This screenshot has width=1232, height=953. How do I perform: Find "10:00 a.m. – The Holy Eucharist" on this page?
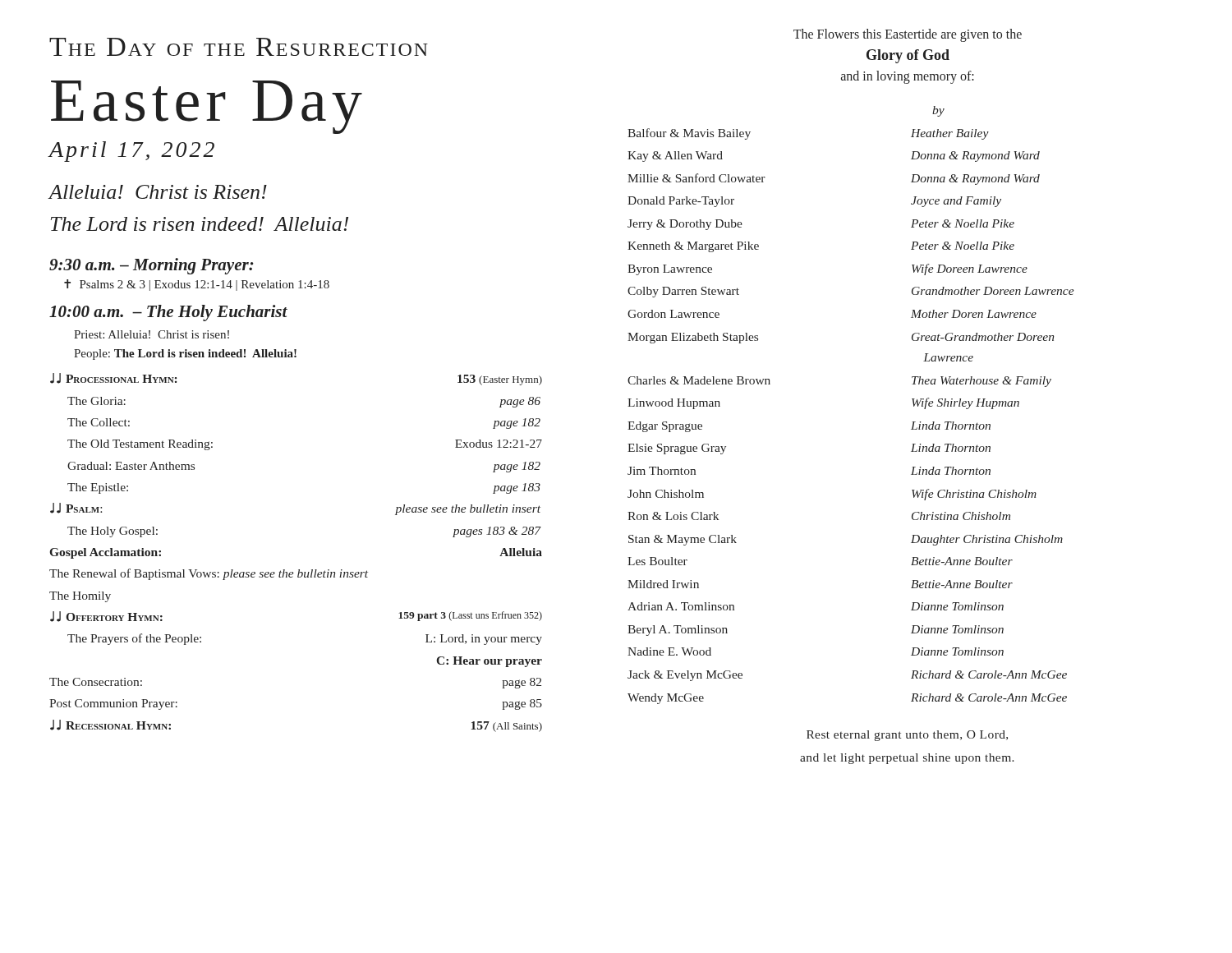[x=168, y=311]
